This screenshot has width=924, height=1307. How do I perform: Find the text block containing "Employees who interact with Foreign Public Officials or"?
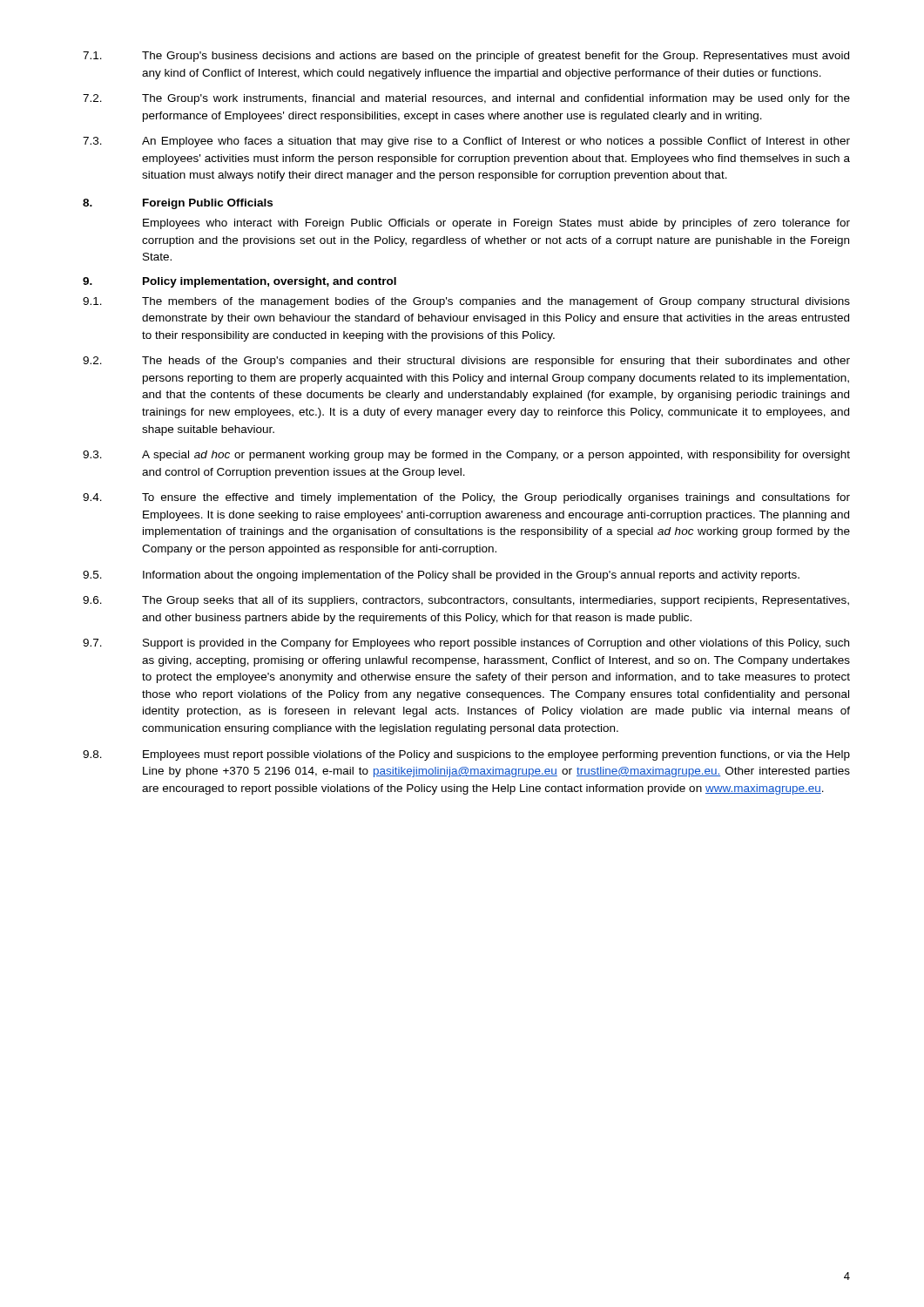[496, 240]
